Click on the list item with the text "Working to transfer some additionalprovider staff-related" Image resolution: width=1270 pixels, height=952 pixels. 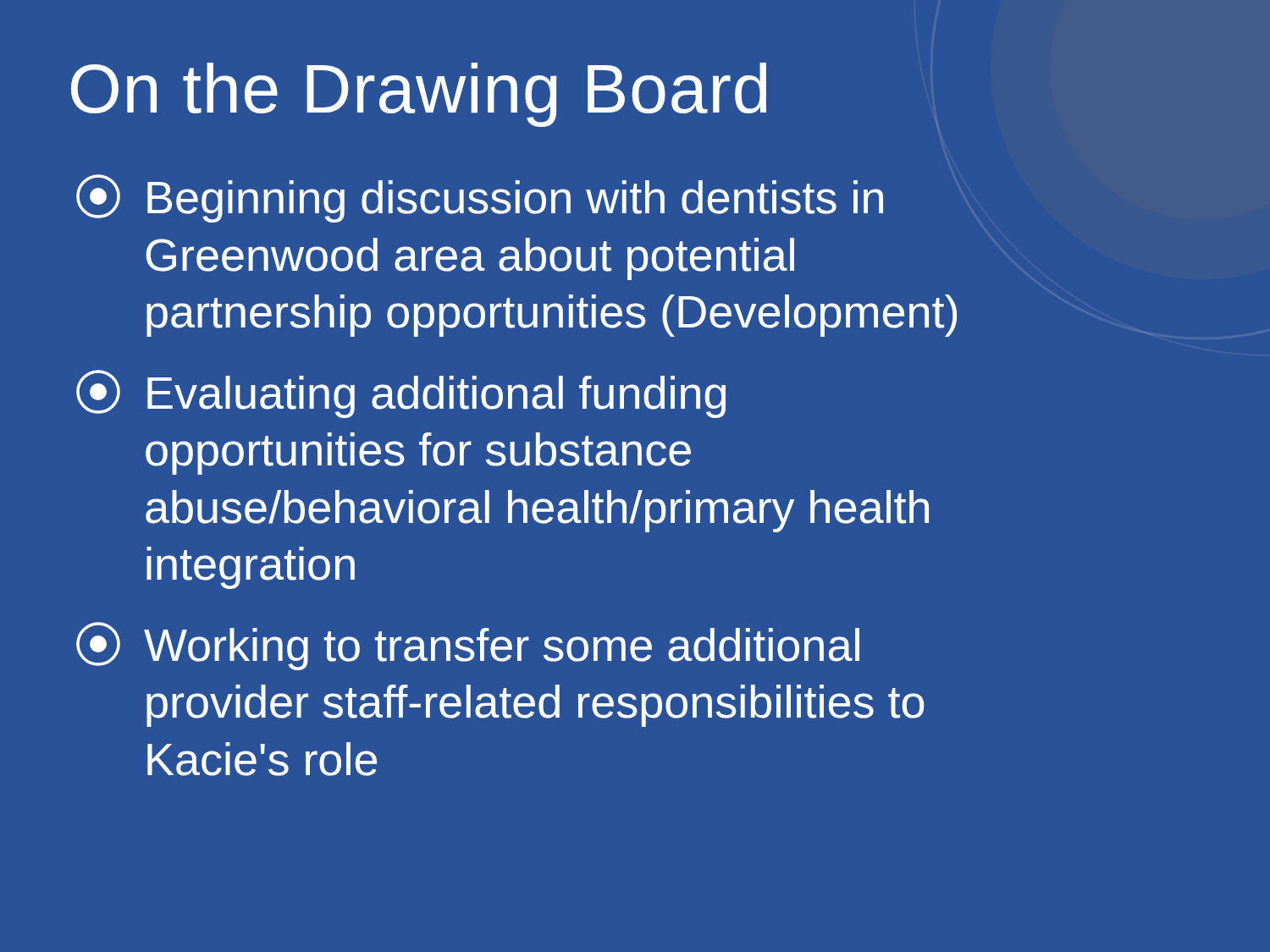501,702
